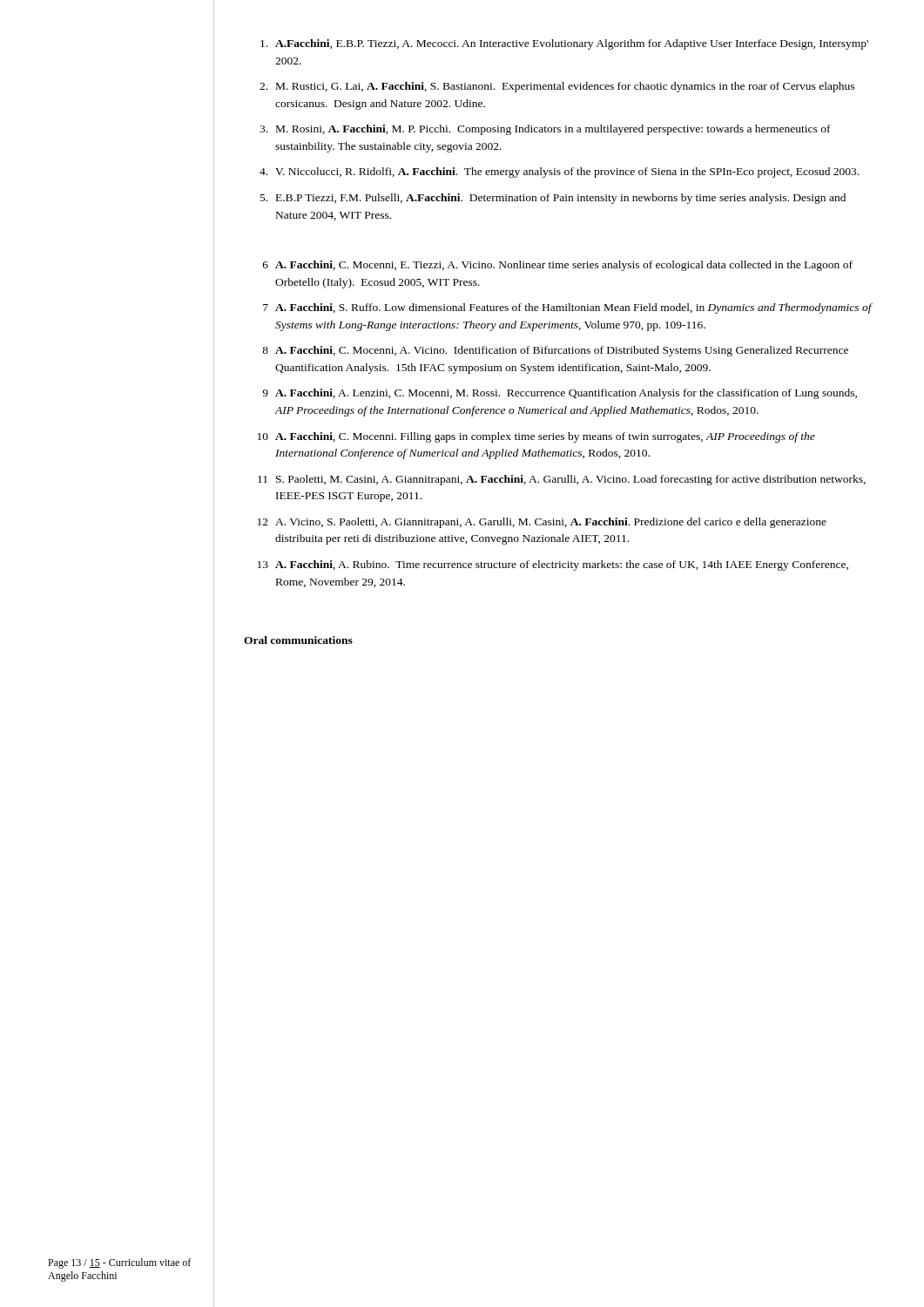This screenshot has width=924, height=1307.
Task: Locate the block of text that opens with "6 A. Facchini, C. Mocenni, E. Tiezzi, A."
Action: 560,273
